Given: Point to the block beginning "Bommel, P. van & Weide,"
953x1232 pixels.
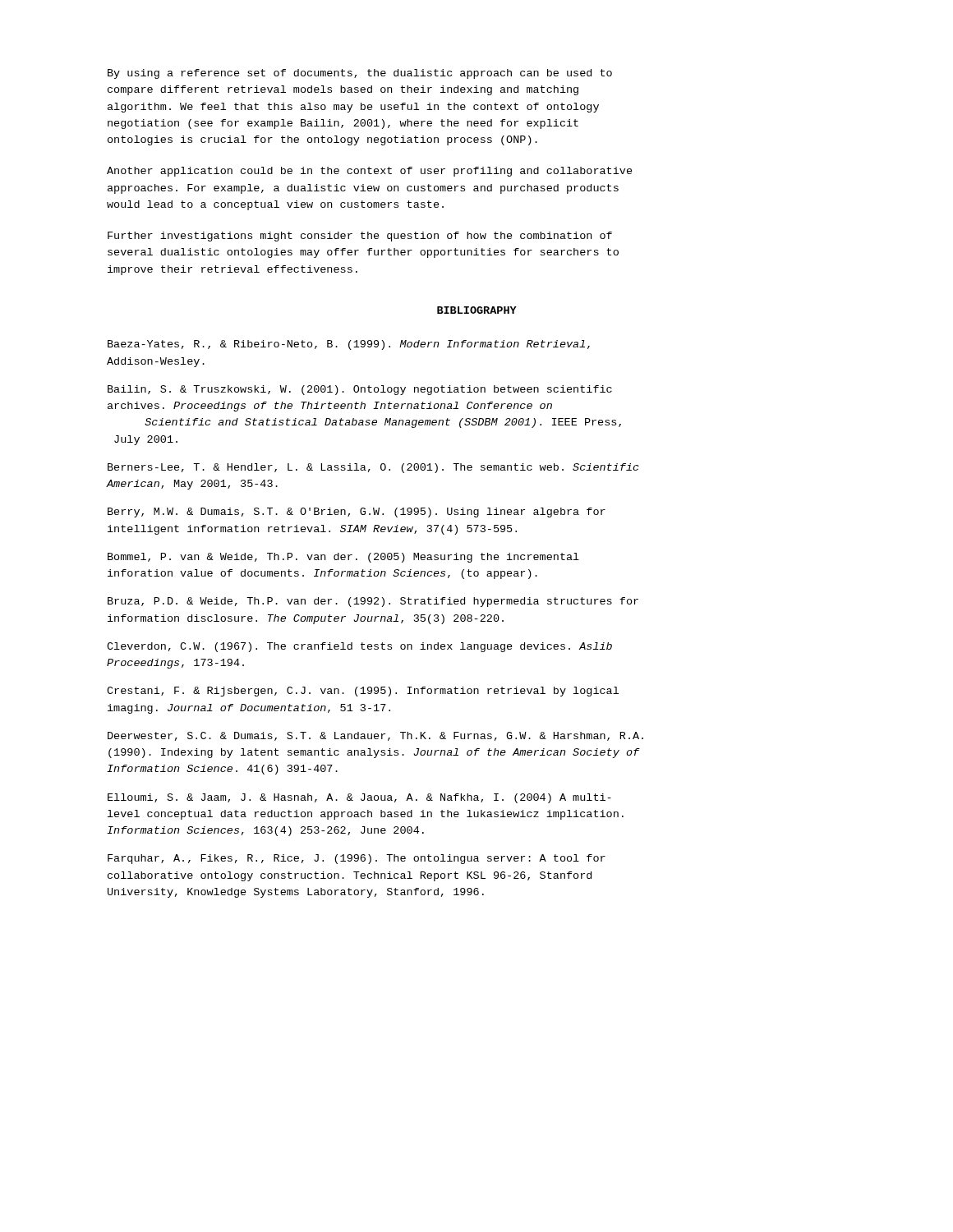Looking at the screenshot, I should (x=343, y=565).
